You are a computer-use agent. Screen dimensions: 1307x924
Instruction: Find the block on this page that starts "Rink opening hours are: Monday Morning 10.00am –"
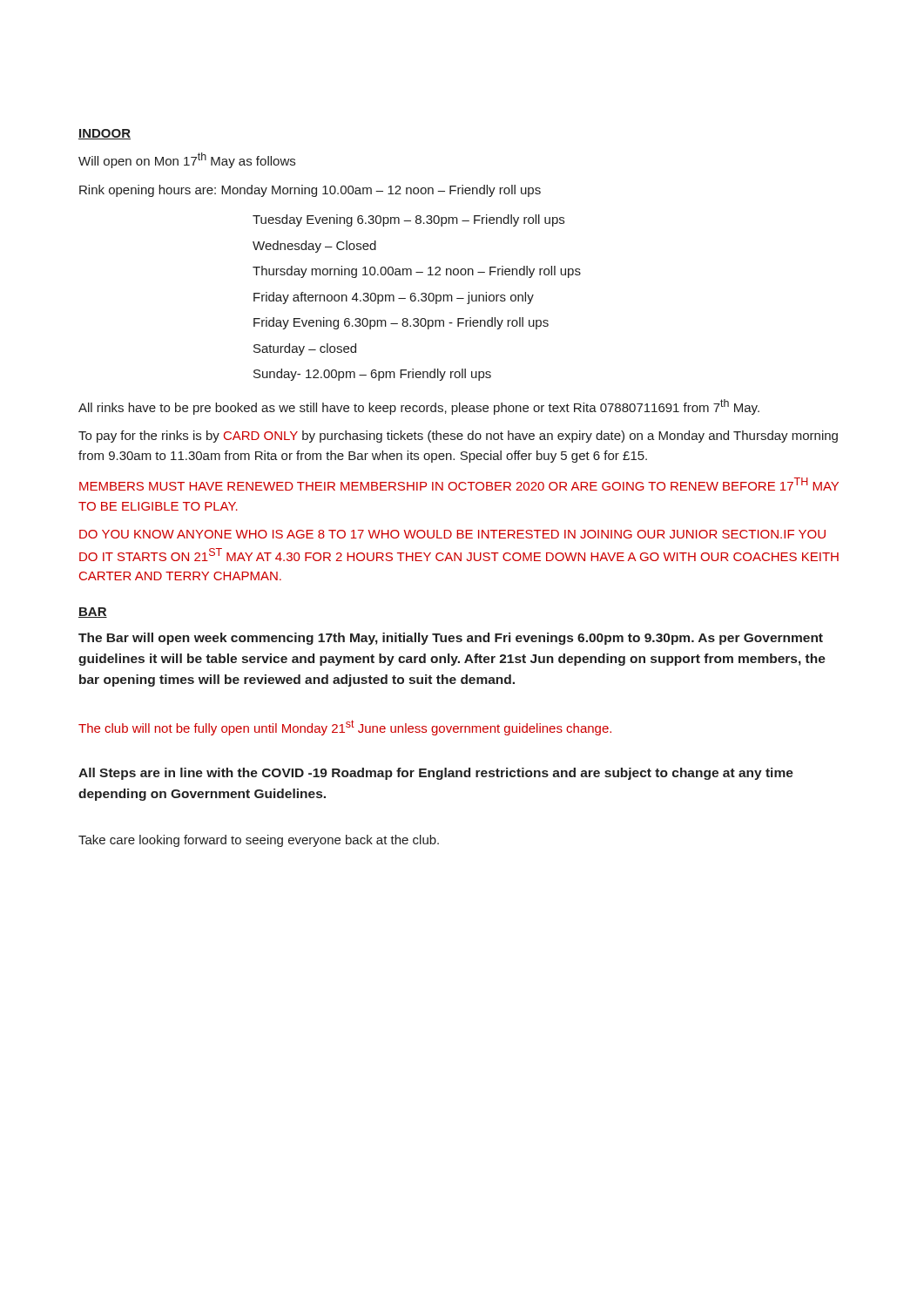[310, 189]
